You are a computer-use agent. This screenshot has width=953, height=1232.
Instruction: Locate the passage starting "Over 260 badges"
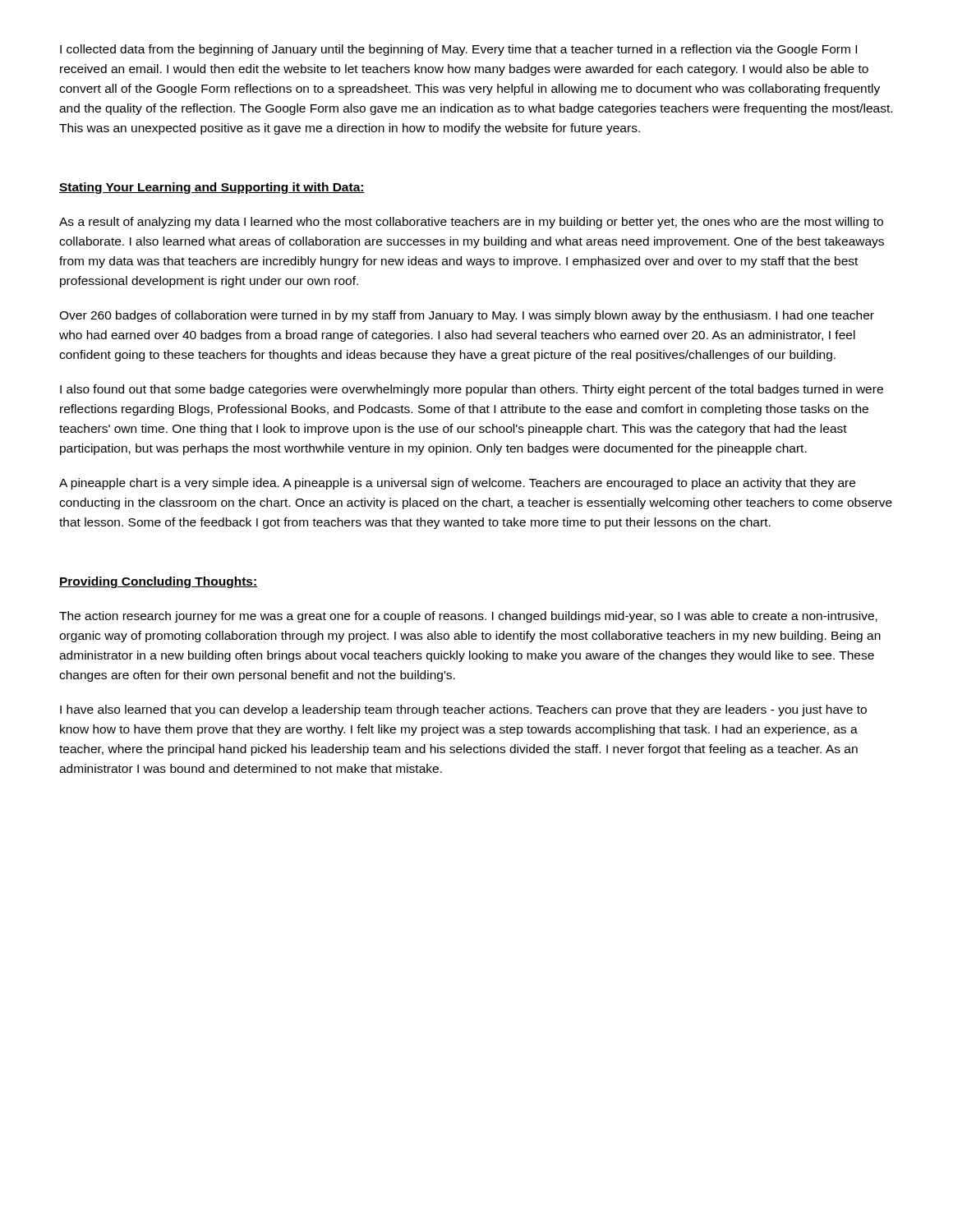[476, 335]
